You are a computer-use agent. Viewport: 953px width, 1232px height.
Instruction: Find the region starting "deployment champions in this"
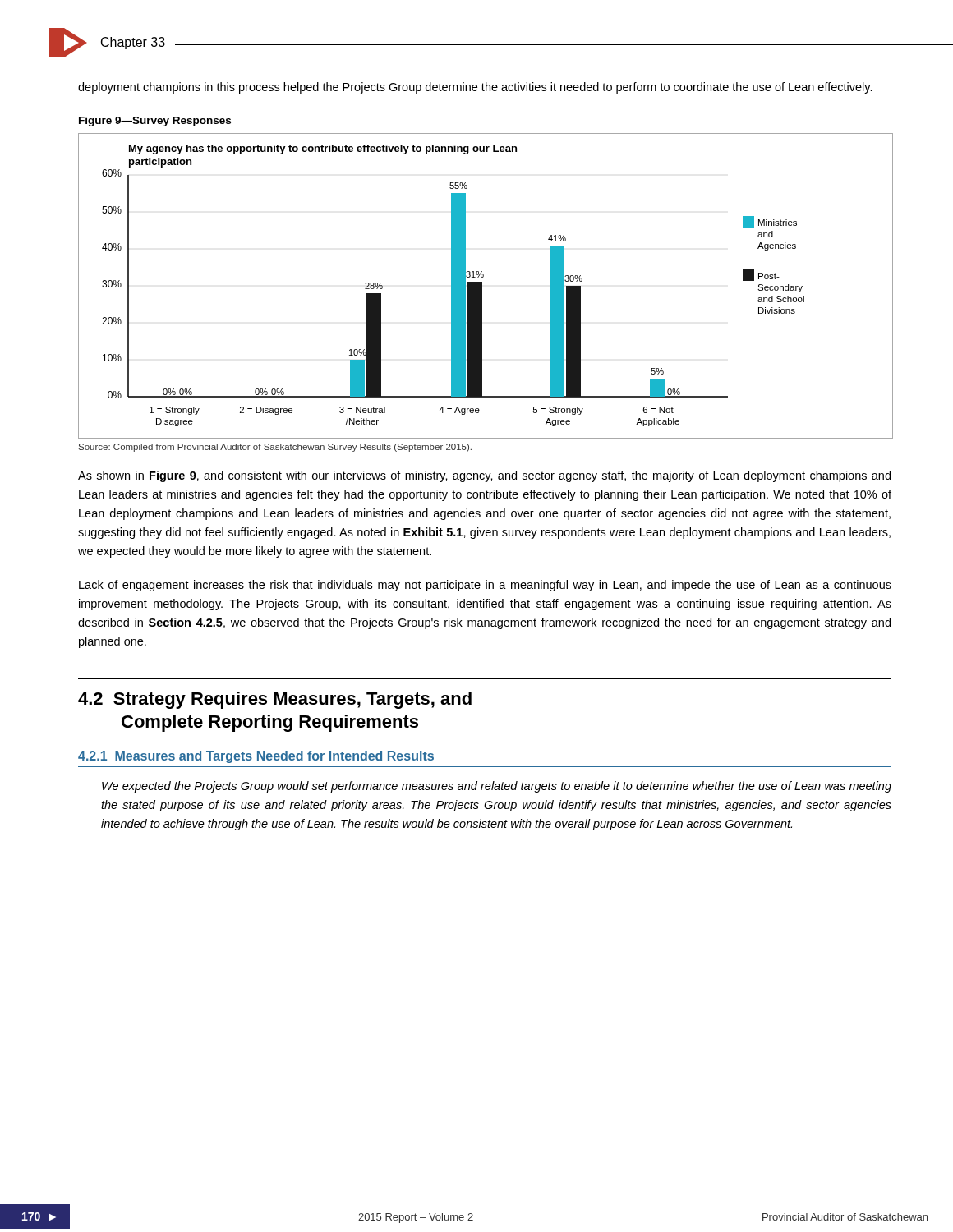coord(475,87)
